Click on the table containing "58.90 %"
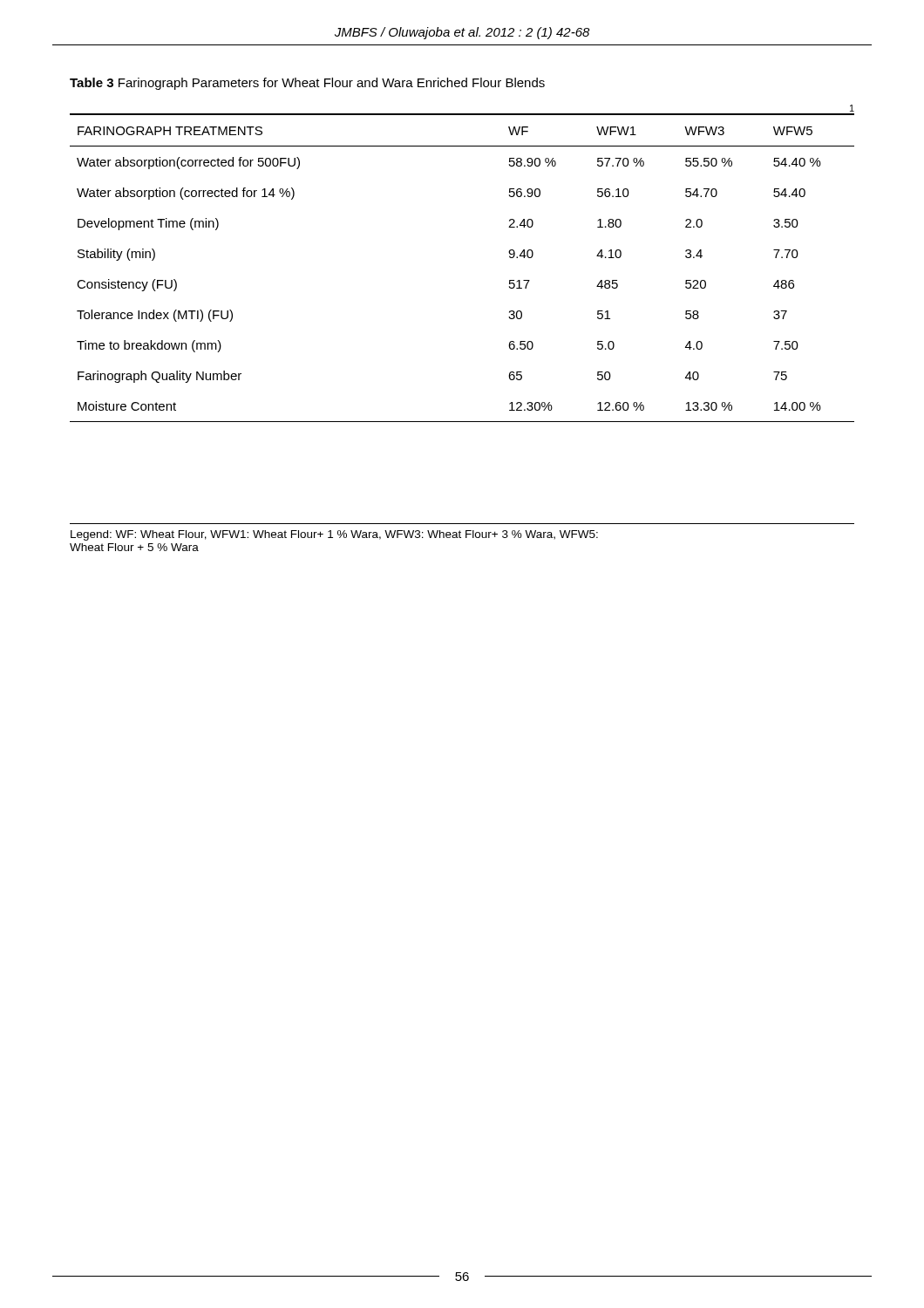Screen dimensions: 1308x924 tap(462, 268)
